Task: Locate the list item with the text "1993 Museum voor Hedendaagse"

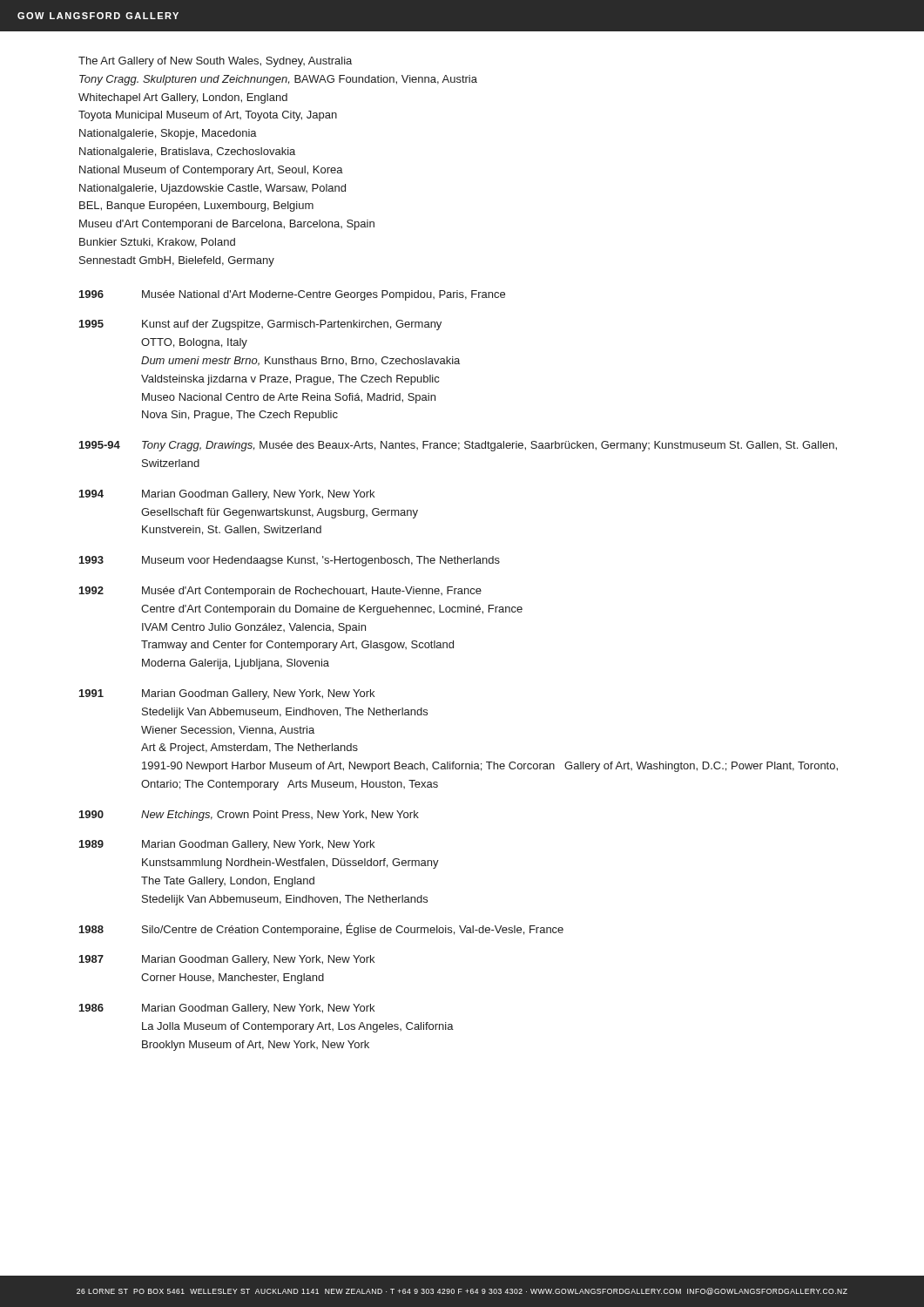Action: [475, 561]
